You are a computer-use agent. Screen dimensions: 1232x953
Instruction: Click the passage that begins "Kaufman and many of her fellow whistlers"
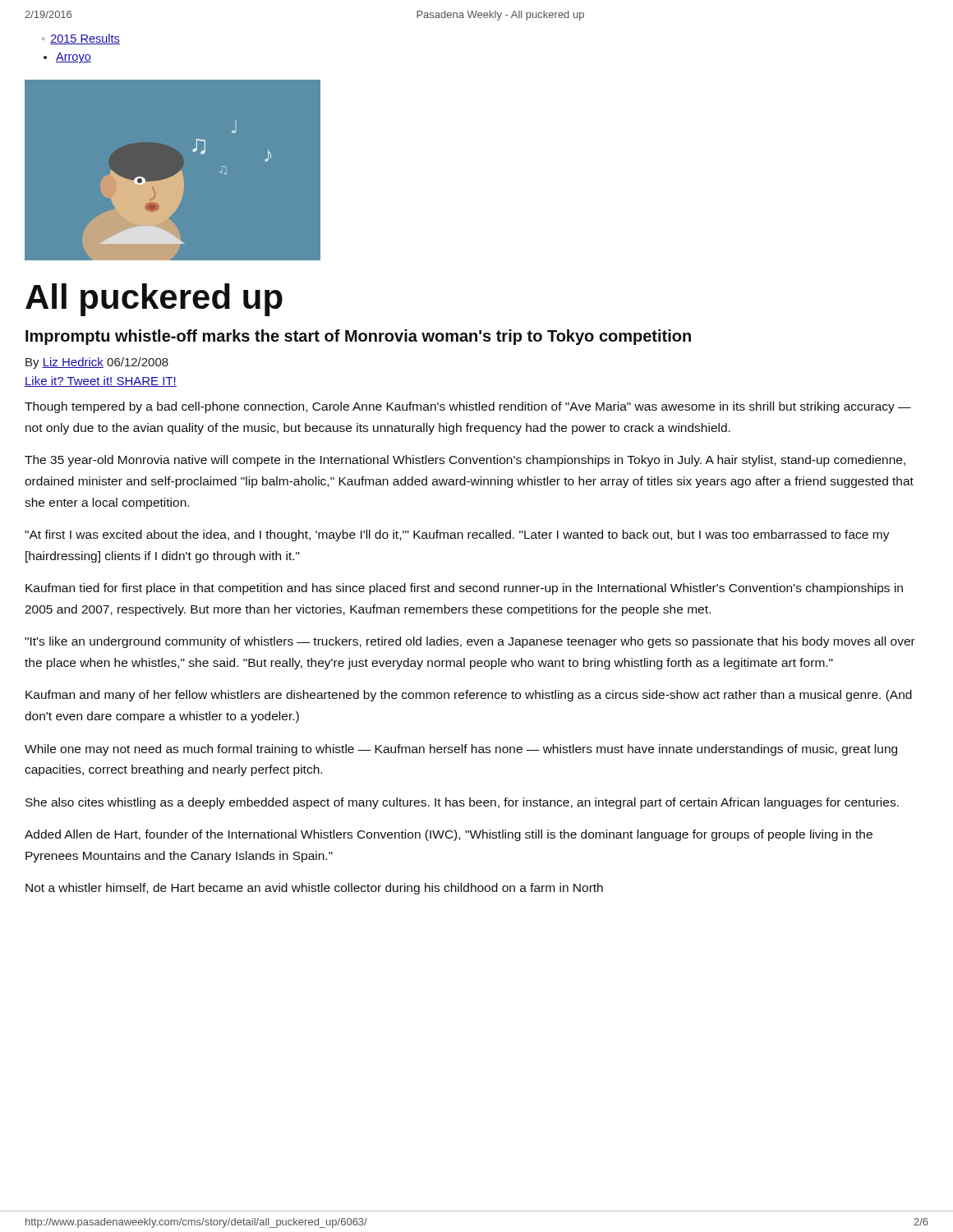click(468, 705)
